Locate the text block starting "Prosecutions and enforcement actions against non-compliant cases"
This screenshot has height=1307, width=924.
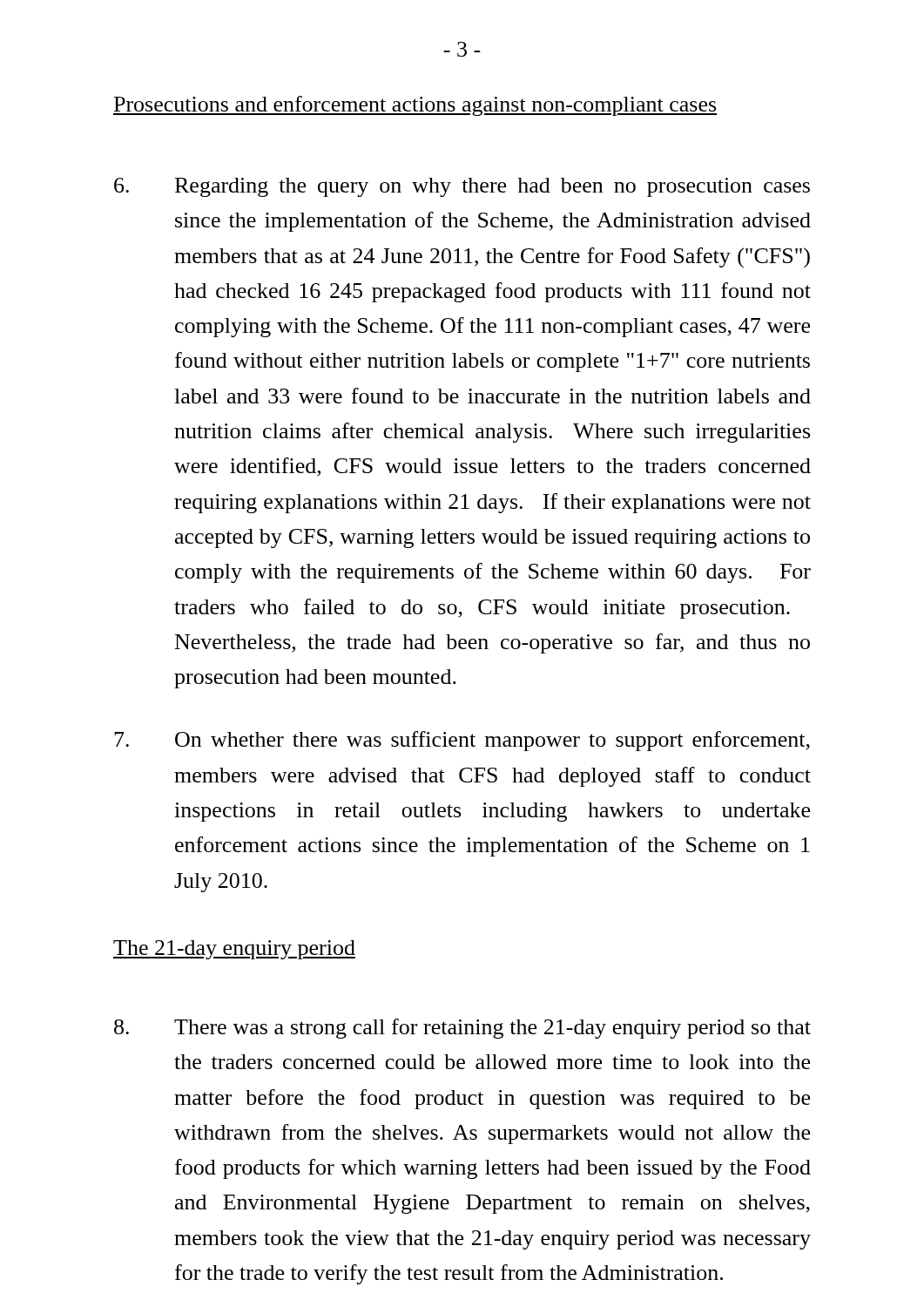click(415, 105)
